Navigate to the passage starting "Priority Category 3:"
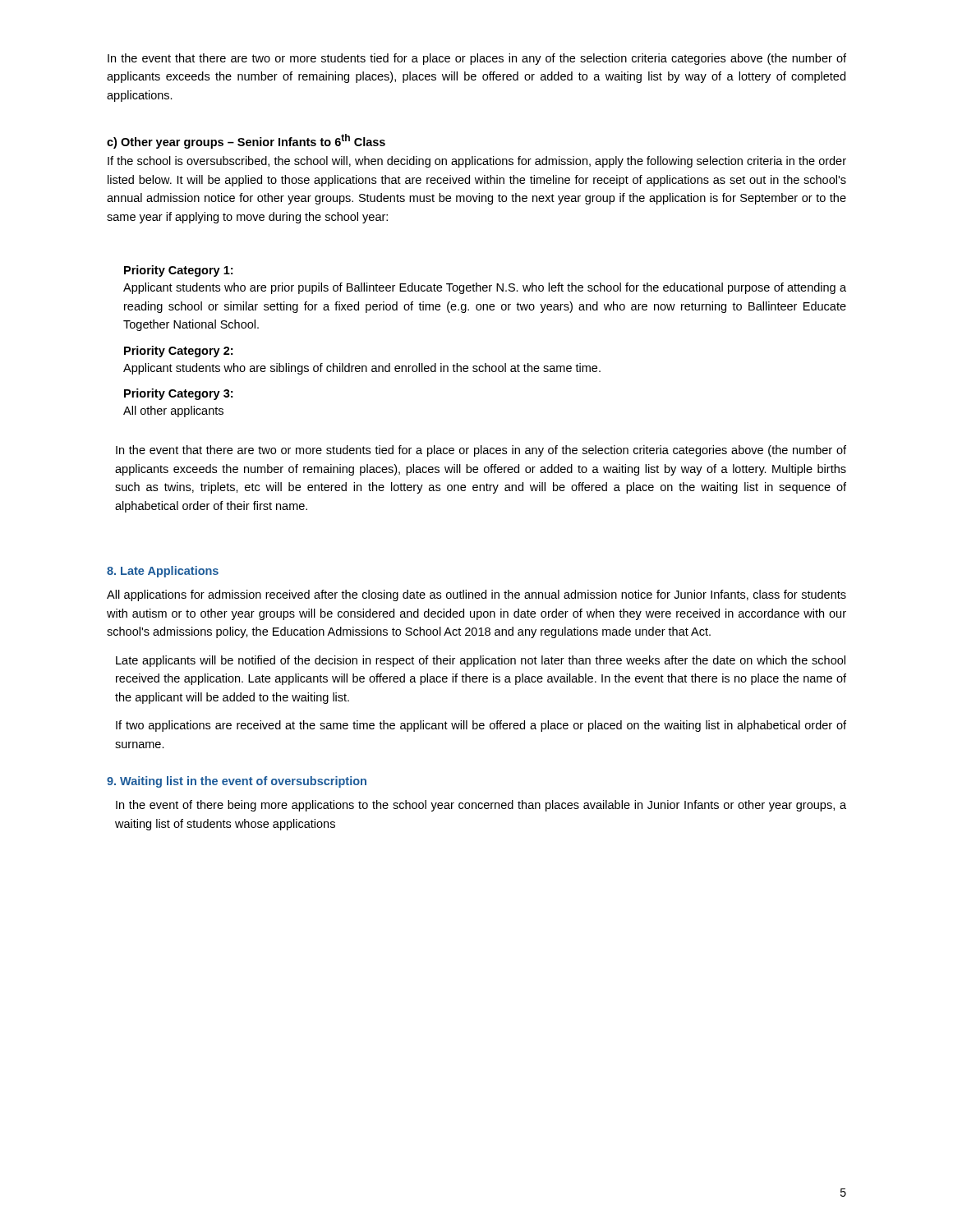Screen dimensions: 1232x953 point(178,393)
